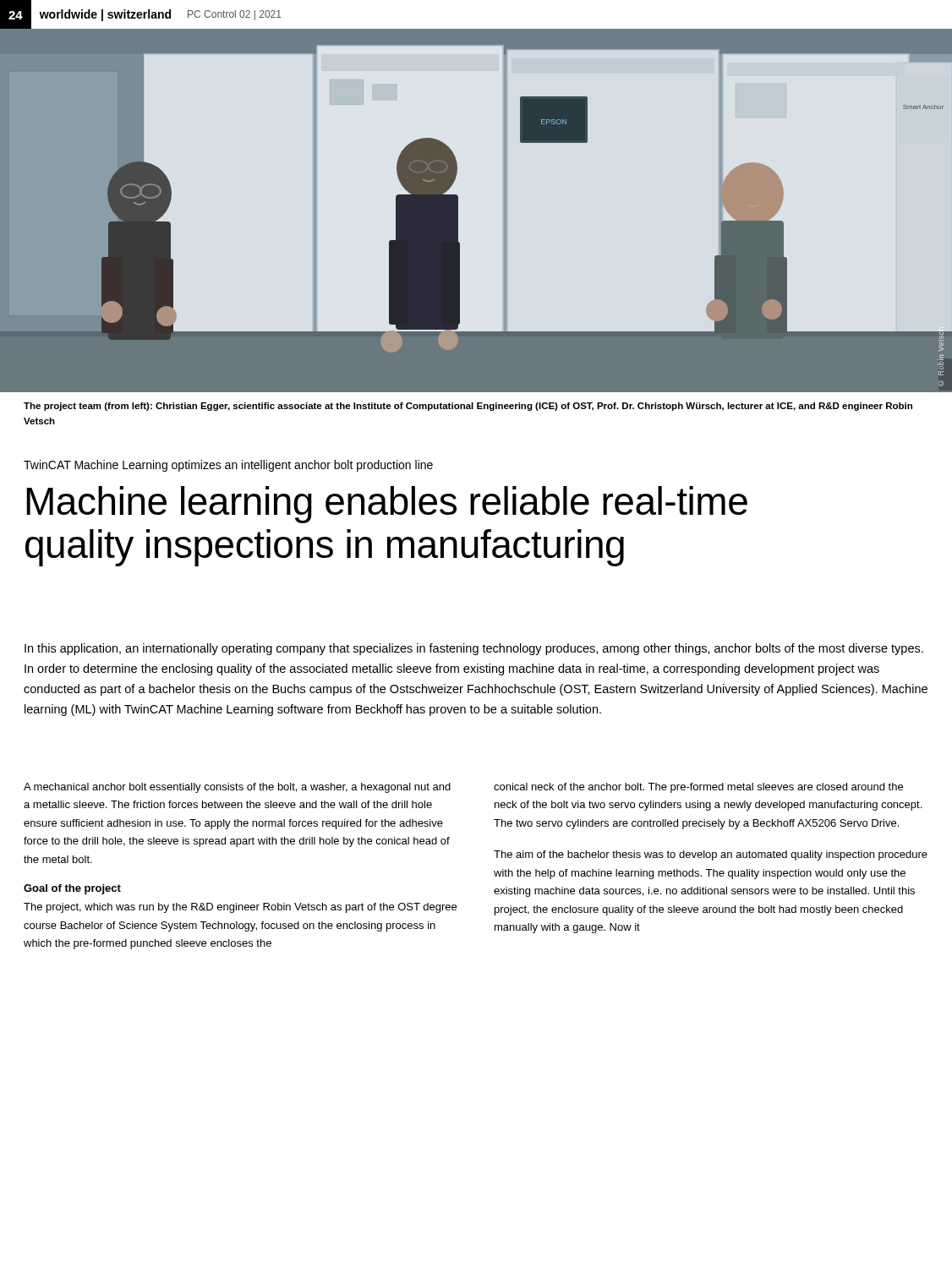This screenshot has width=952, height=1268.
Task: Click the passage that begins "In this application,"
Action: tap(476, 680)
